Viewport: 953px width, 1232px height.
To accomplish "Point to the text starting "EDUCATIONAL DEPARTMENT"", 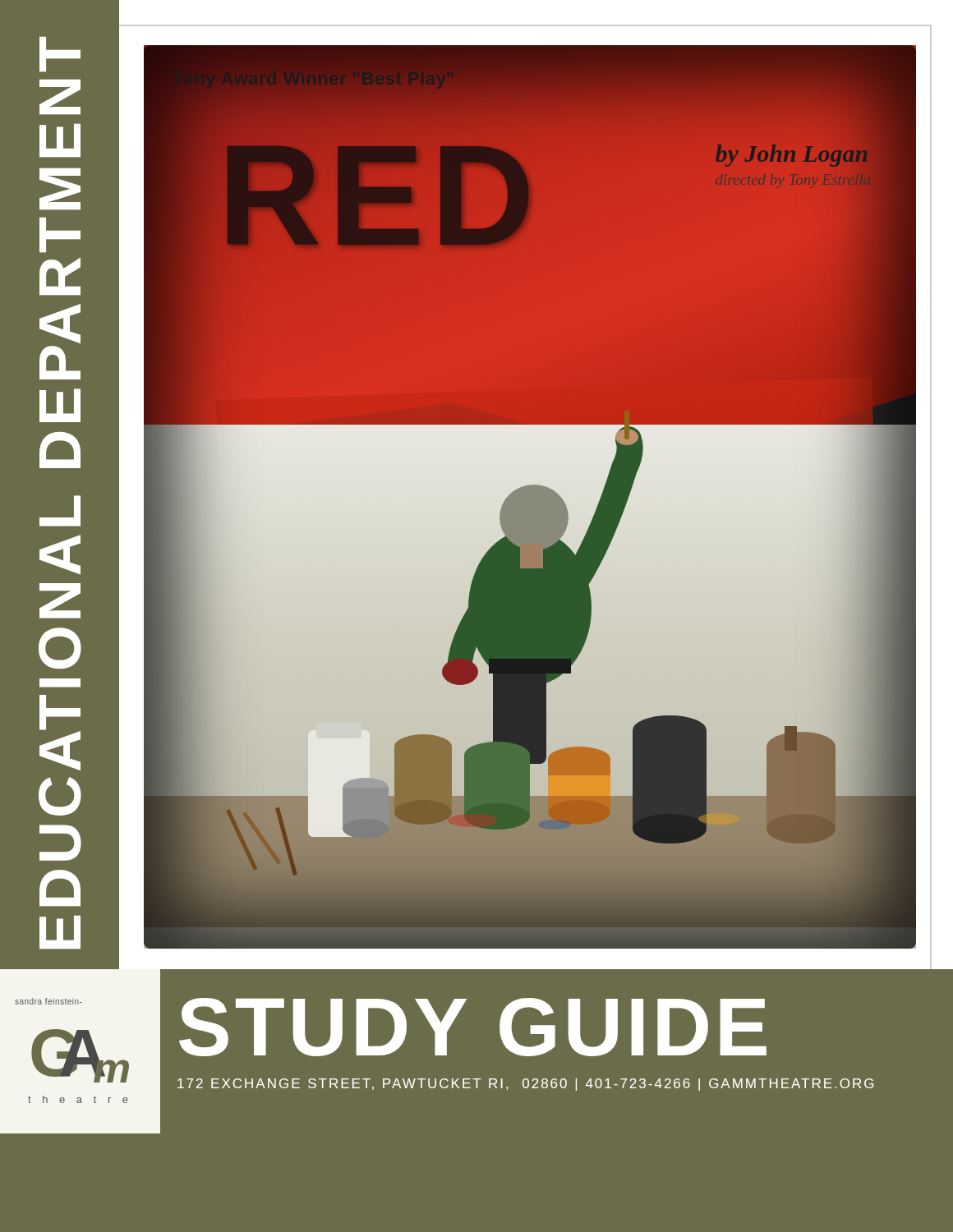I will pyautogui.click(x=60, y=493).
